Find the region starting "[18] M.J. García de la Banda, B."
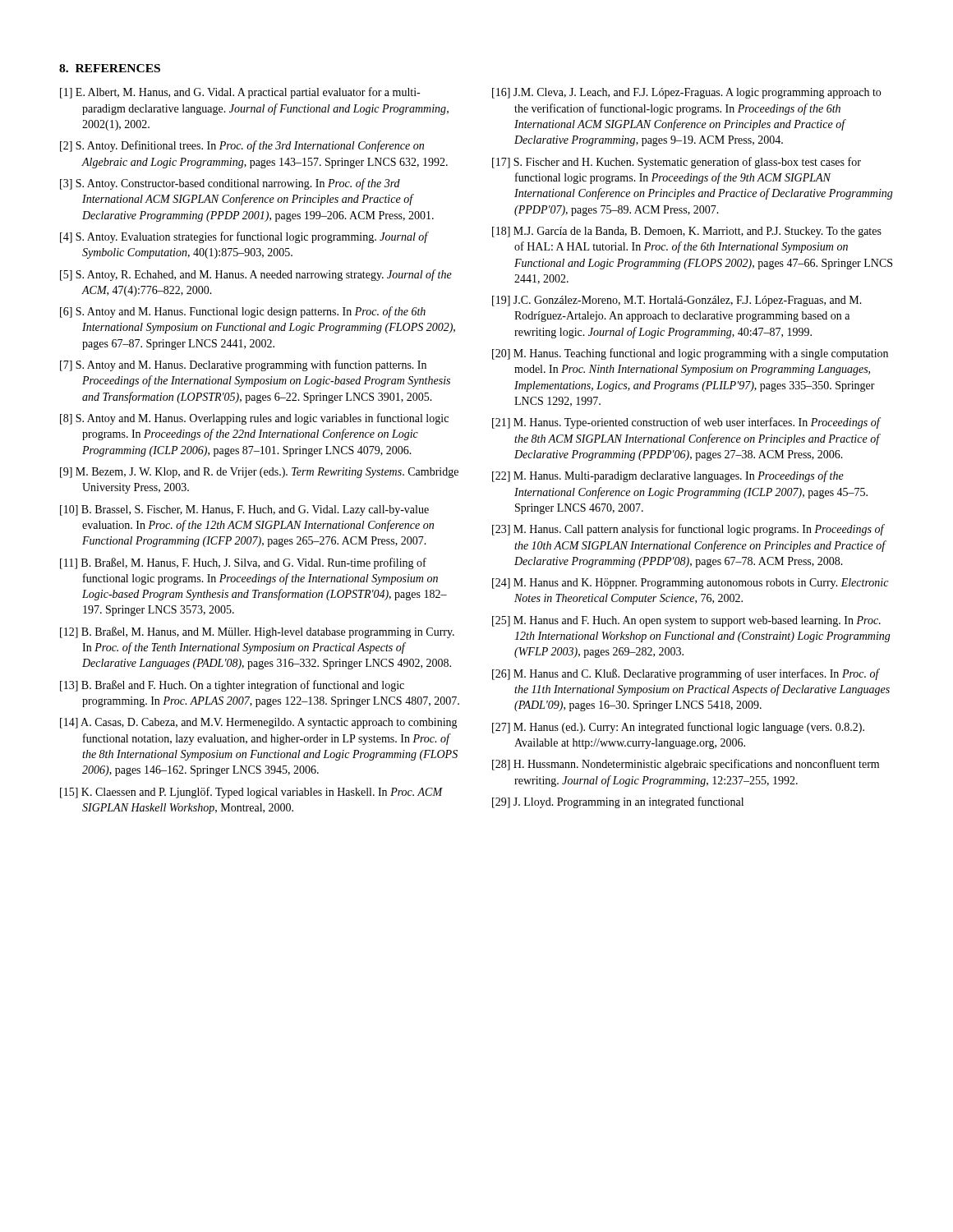953x1232 pixels. click(x=692, y=255)
